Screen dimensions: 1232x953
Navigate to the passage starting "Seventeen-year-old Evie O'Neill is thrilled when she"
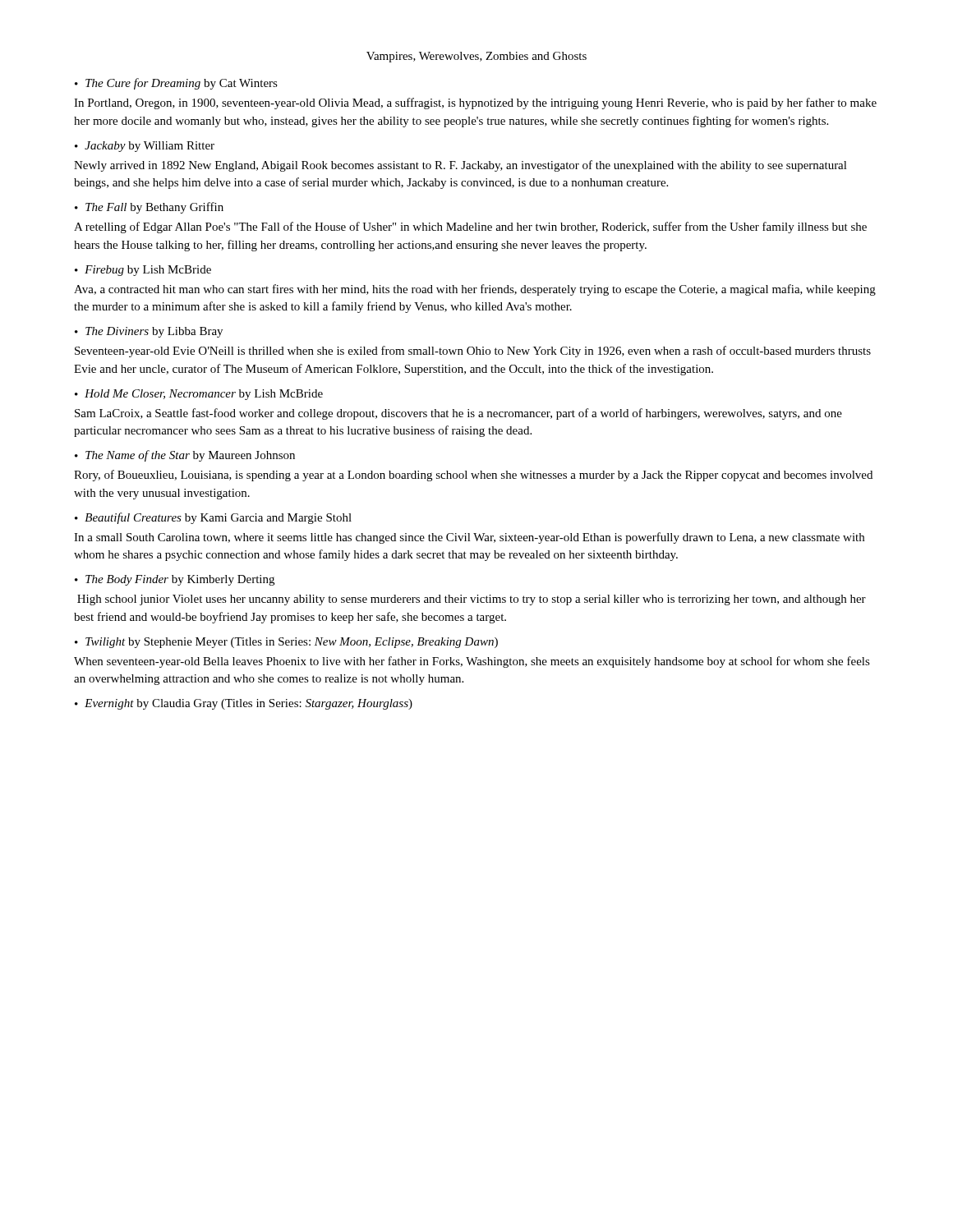472,360
